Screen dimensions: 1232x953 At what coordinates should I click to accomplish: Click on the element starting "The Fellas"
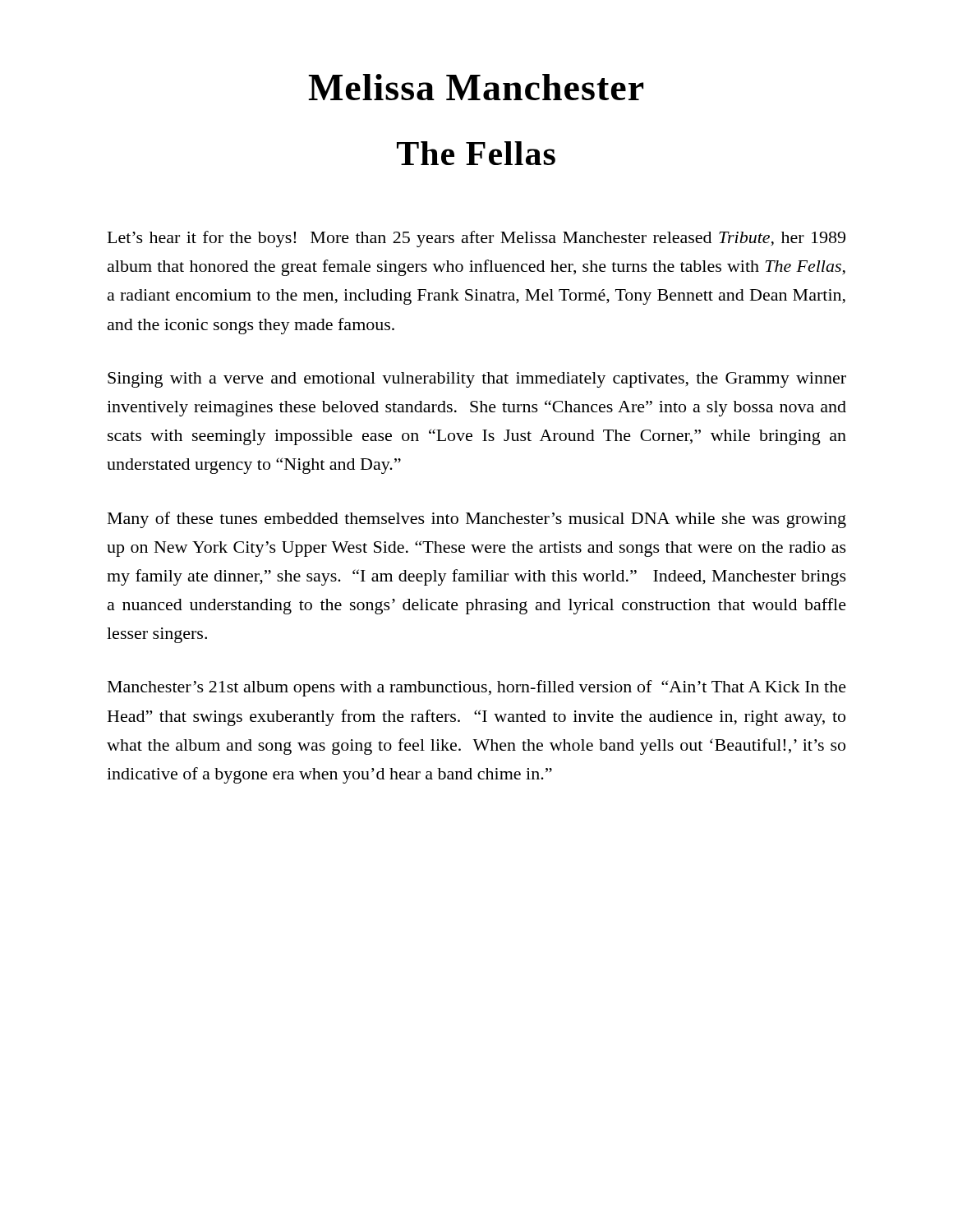[x=476, y=154]
